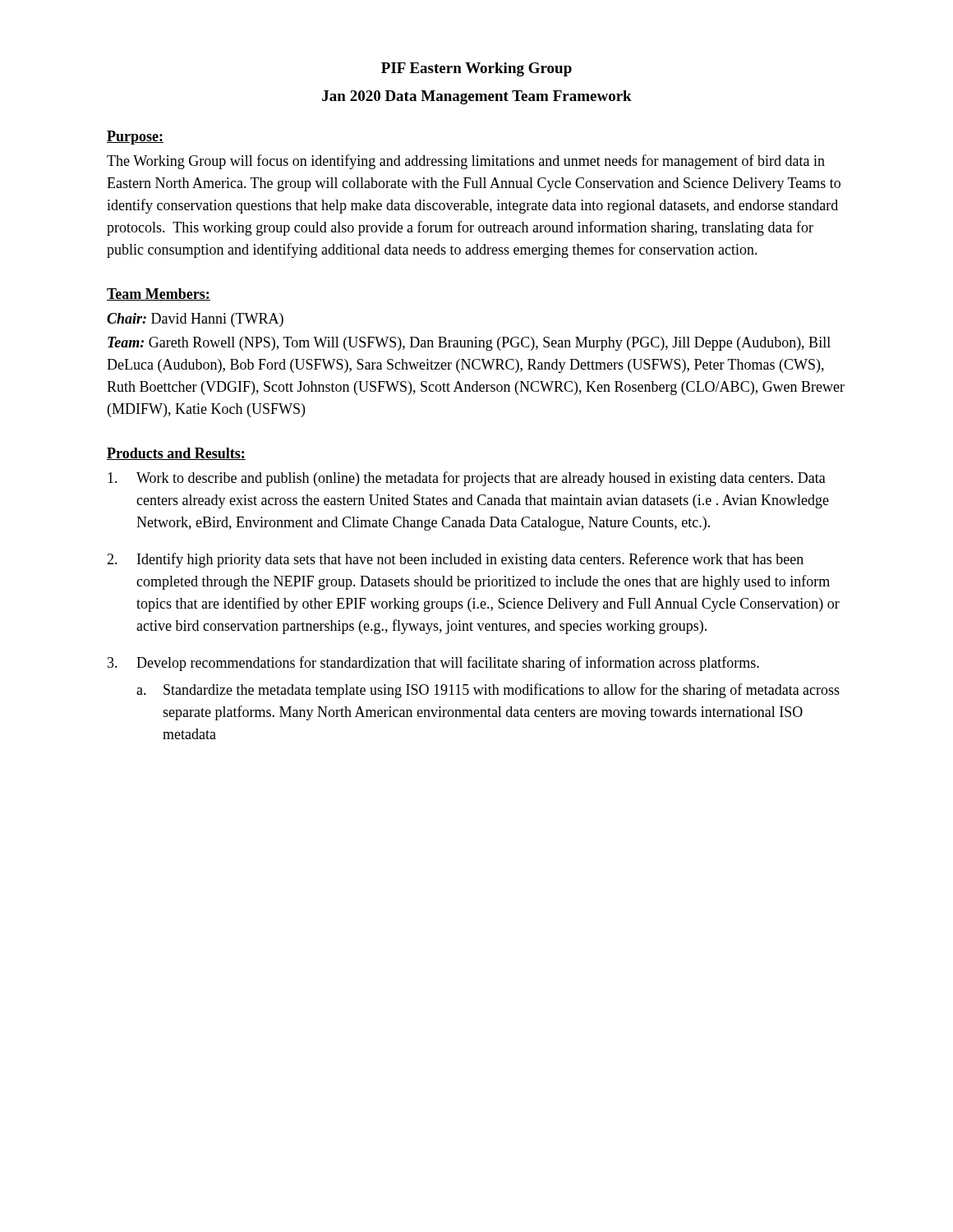Click on the section header that reads "Jan 2020 Data Management"
The height and width of the screenshot is (1232, 953).
pyautogui.click(x=476, y=96)
